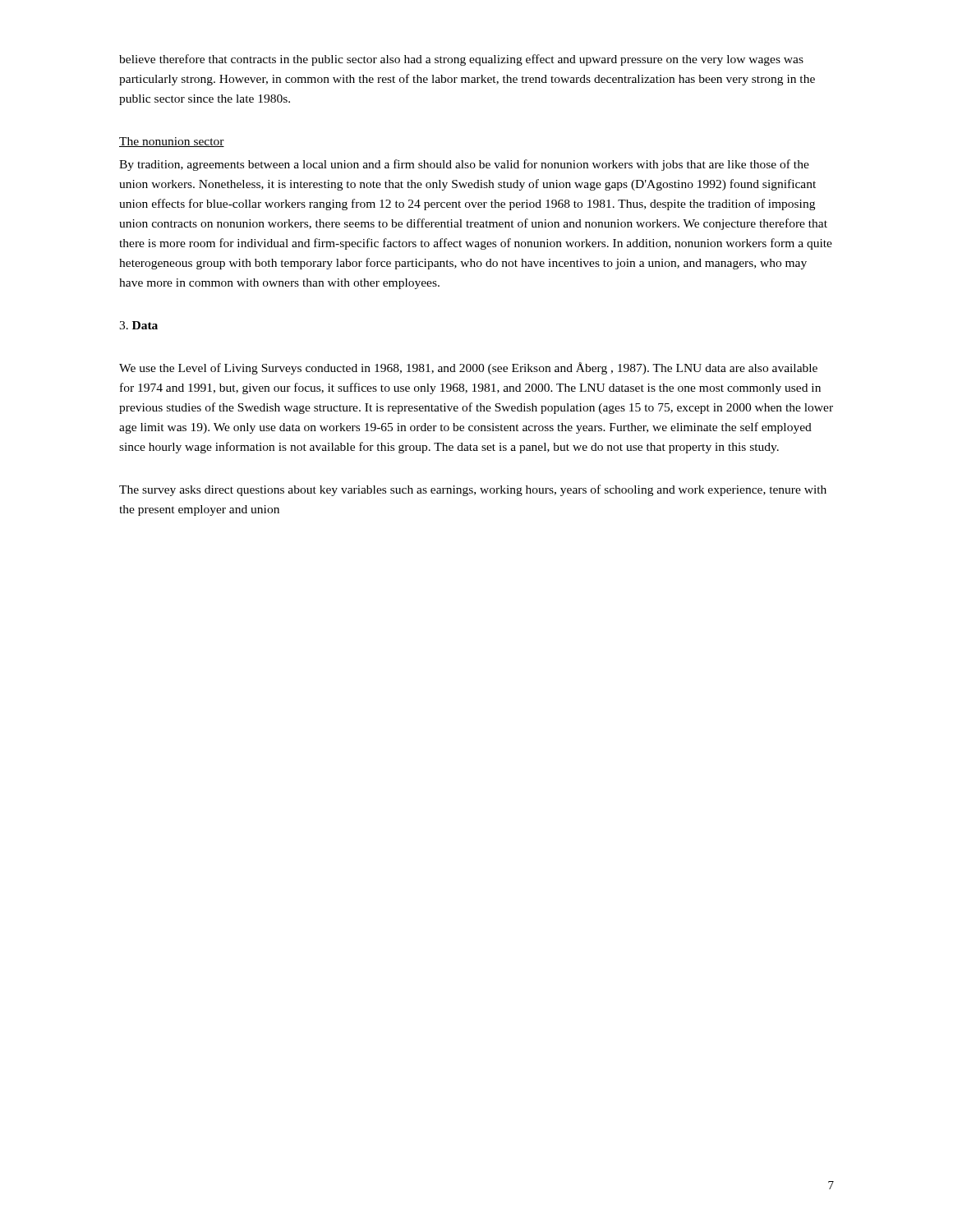
Task: Where does it say "The nonunion sector"?
Action: pos(171,141)
